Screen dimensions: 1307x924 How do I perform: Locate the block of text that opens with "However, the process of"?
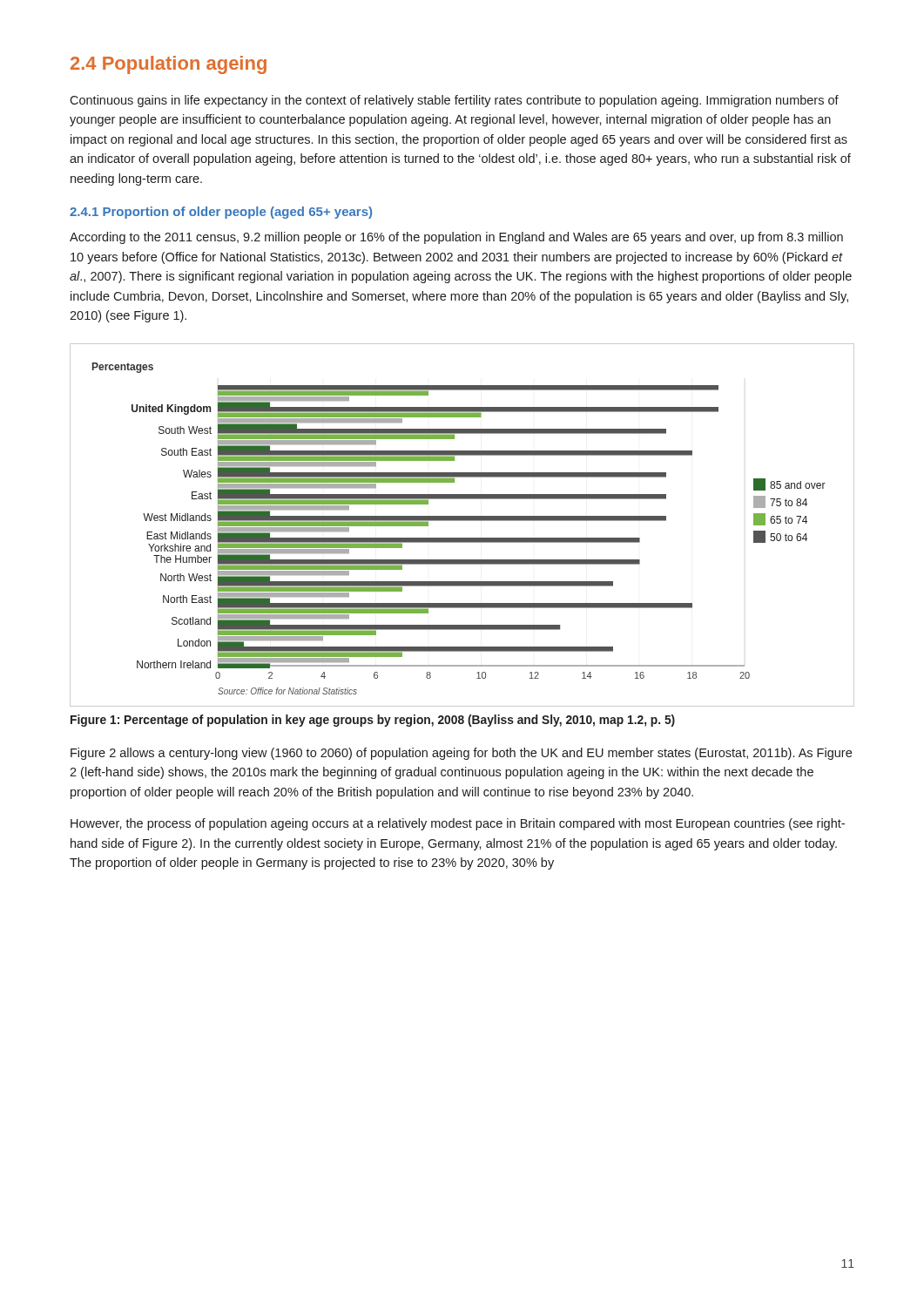pyautogui.click(x=457, y=843)
